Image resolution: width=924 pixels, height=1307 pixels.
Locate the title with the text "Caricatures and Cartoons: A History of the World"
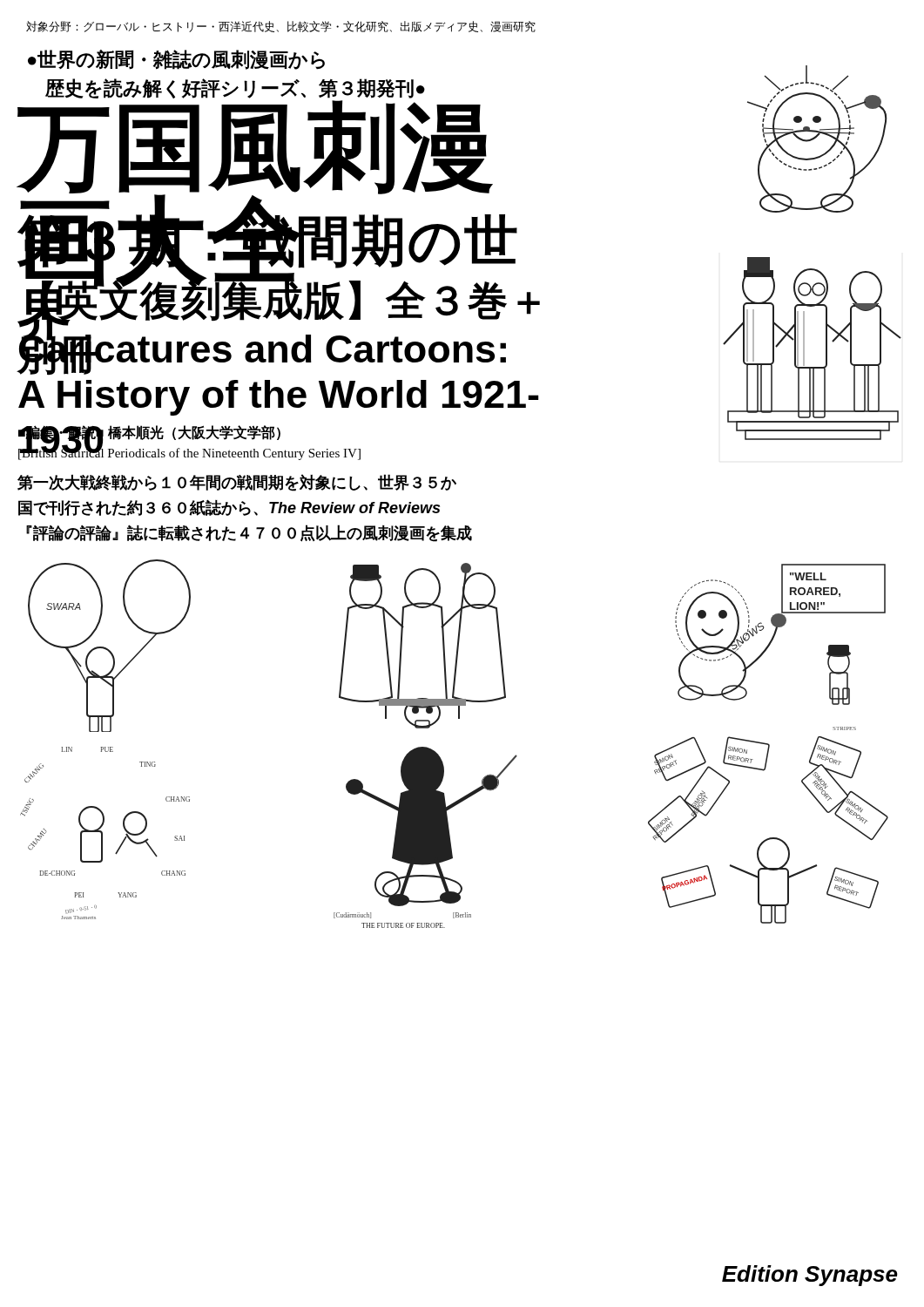point(279,394)
